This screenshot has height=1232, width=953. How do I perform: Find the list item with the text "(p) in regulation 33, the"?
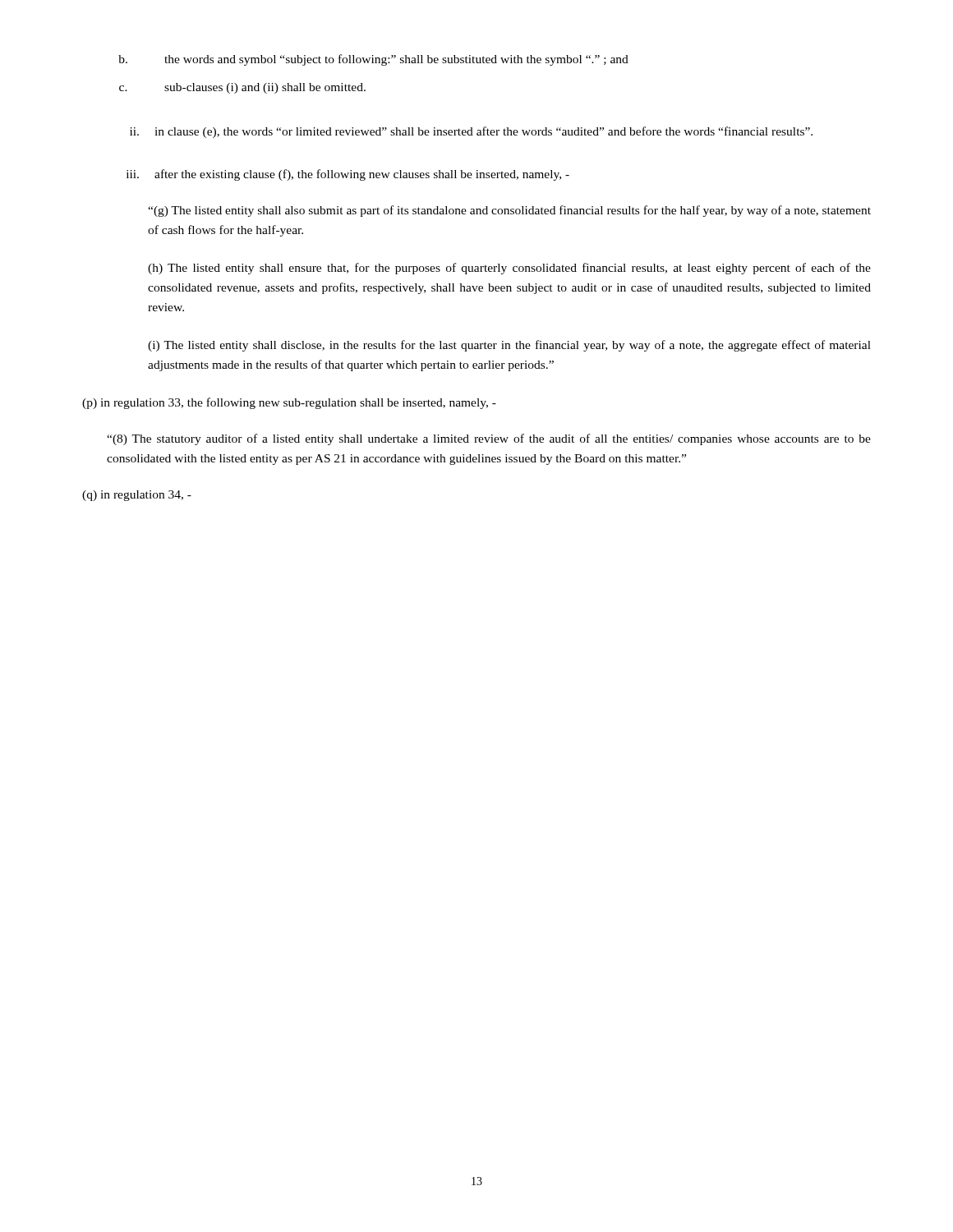pos(289,402)
